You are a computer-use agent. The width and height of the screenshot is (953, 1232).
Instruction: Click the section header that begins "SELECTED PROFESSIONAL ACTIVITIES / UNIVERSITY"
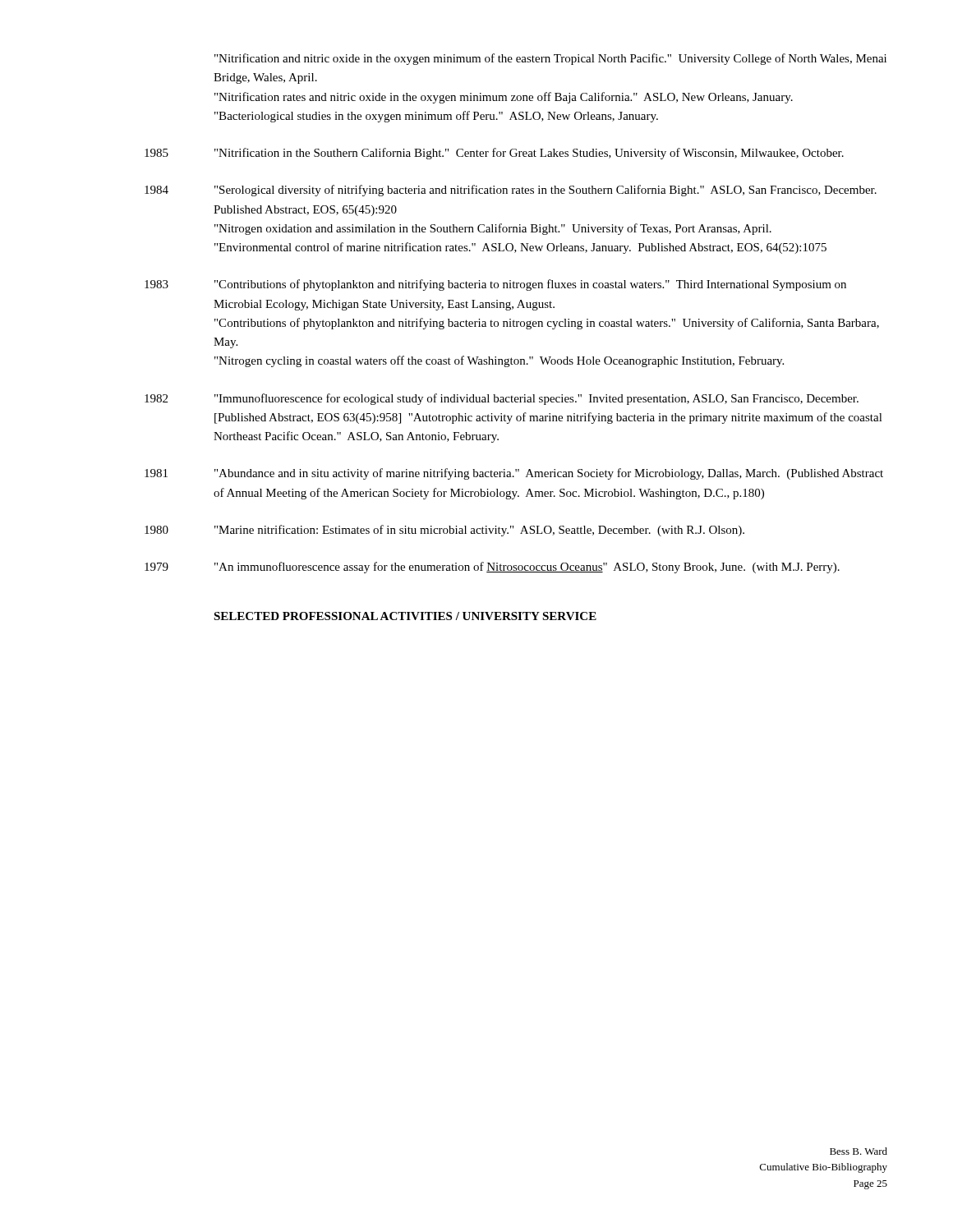pos(516,617)
